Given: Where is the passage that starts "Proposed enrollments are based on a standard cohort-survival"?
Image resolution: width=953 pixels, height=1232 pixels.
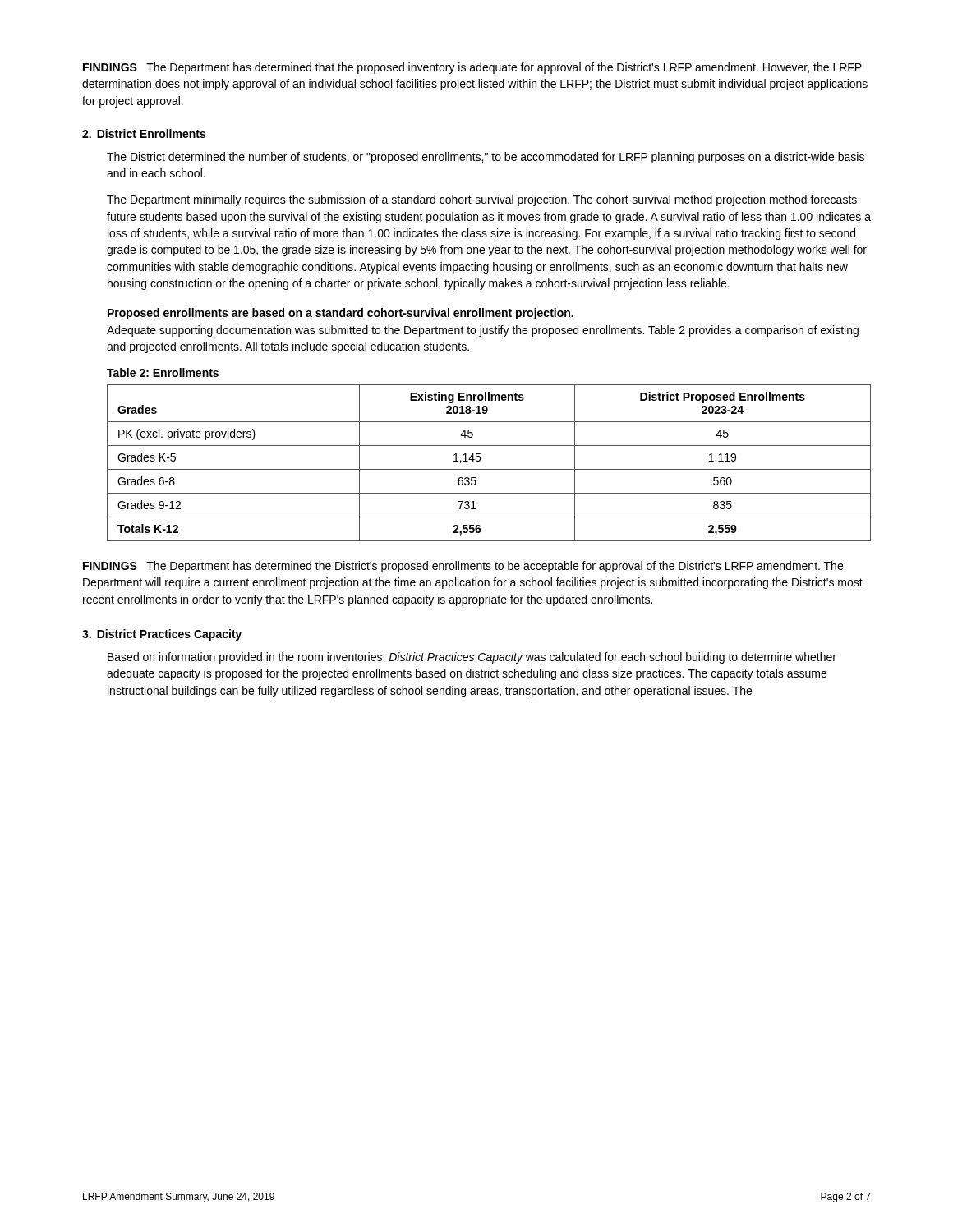Looking at the screenshot, I should point(483,330).
